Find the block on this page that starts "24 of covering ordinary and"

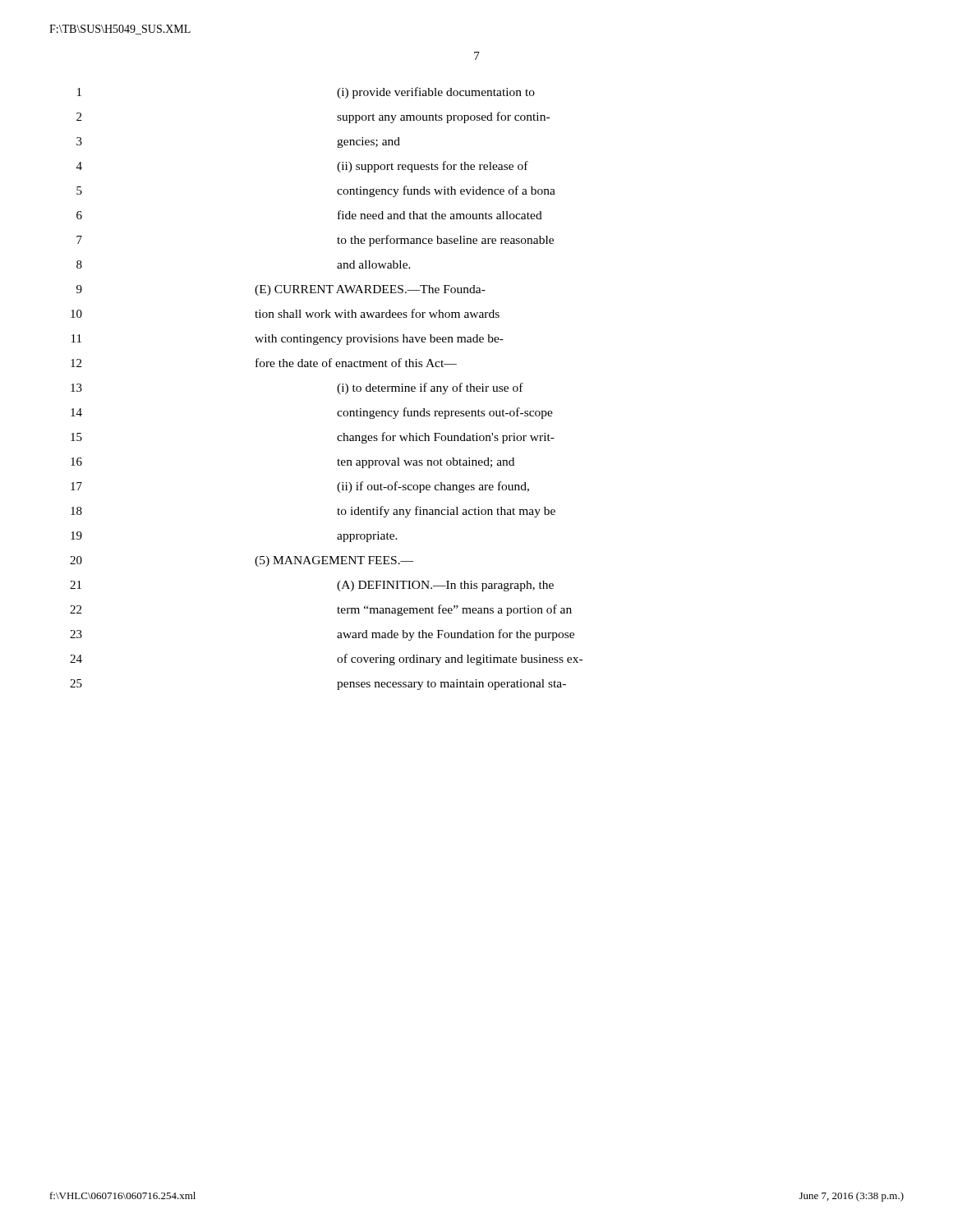(x=476, y=659)
